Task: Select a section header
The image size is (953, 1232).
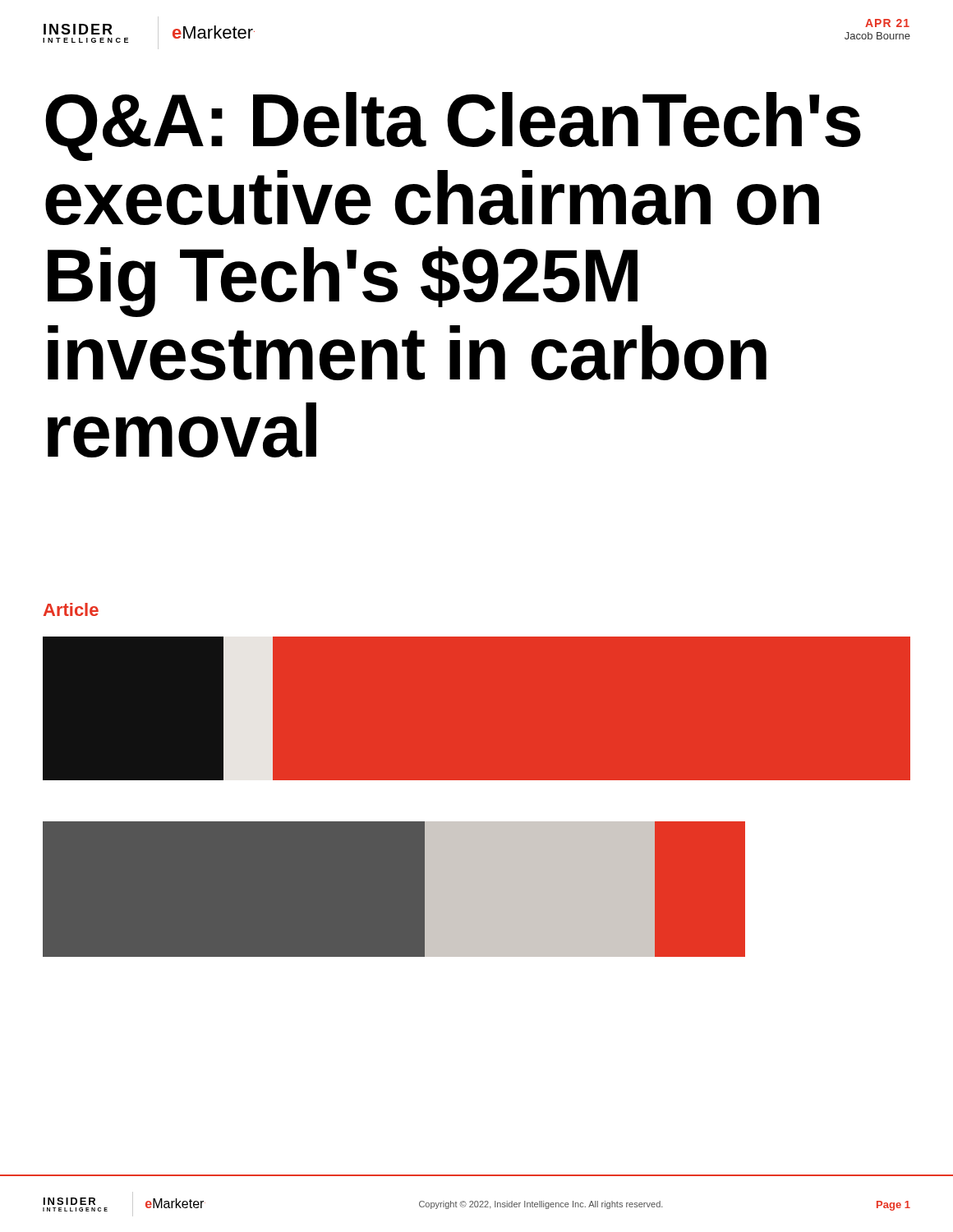Action: click(x=71, y=610)
